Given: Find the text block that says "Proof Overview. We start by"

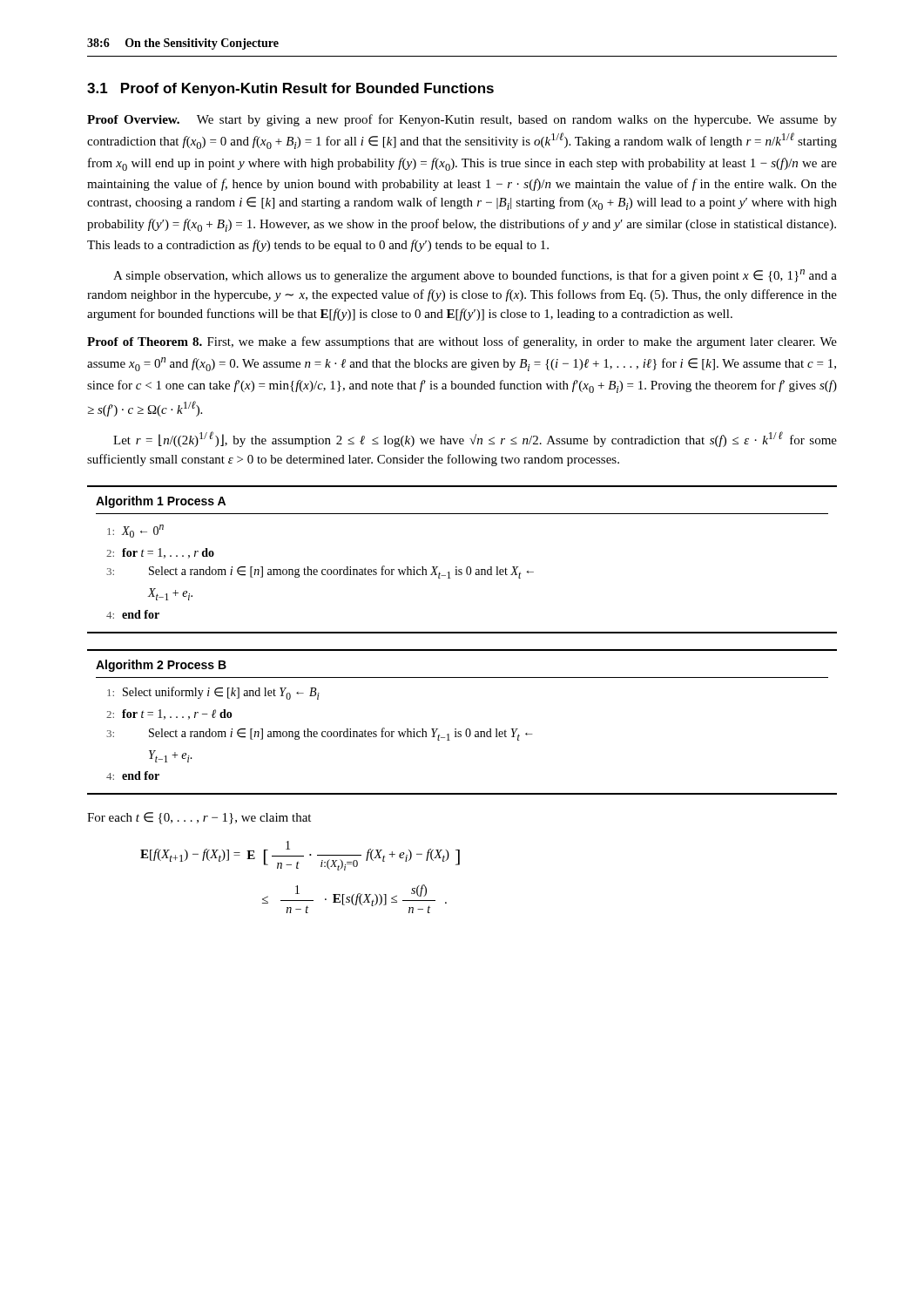Looking at the screenshot, I should pos(462,183).
